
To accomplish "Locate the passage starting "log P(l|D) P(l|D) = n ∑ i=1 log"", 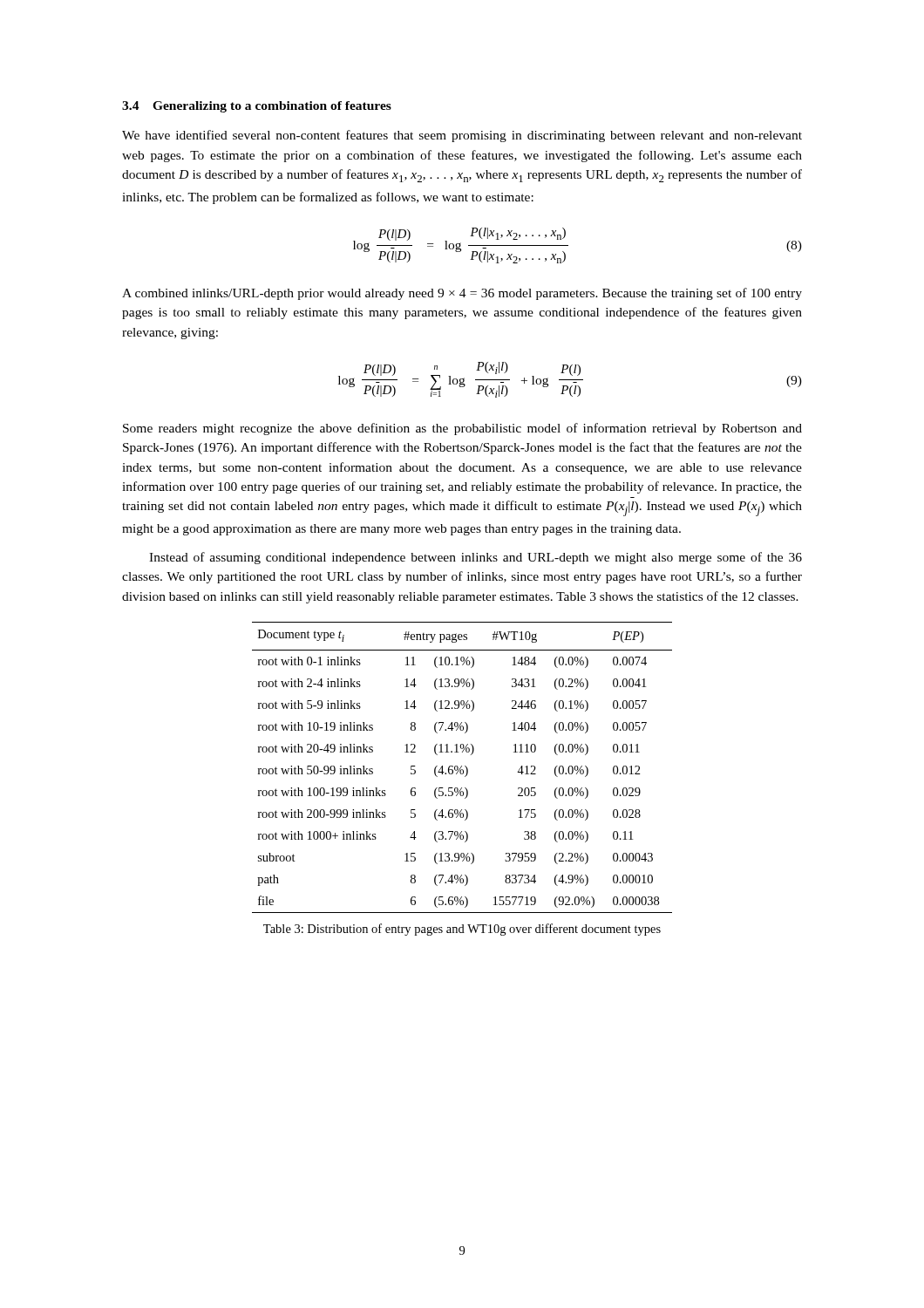I will tap(570, 380).
